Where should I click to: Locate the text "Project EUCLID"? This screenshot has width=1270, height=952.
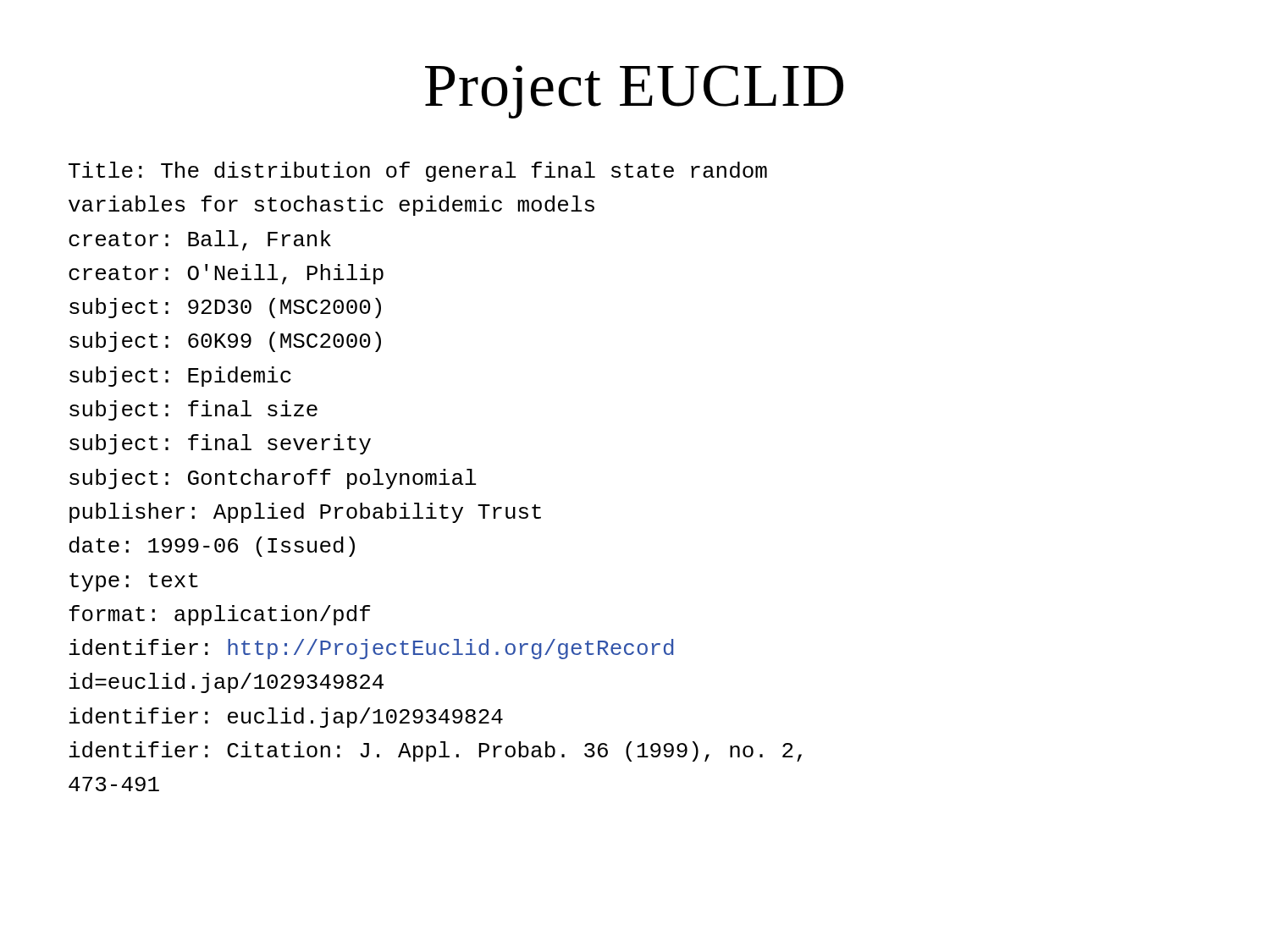(x=635, y=85)
